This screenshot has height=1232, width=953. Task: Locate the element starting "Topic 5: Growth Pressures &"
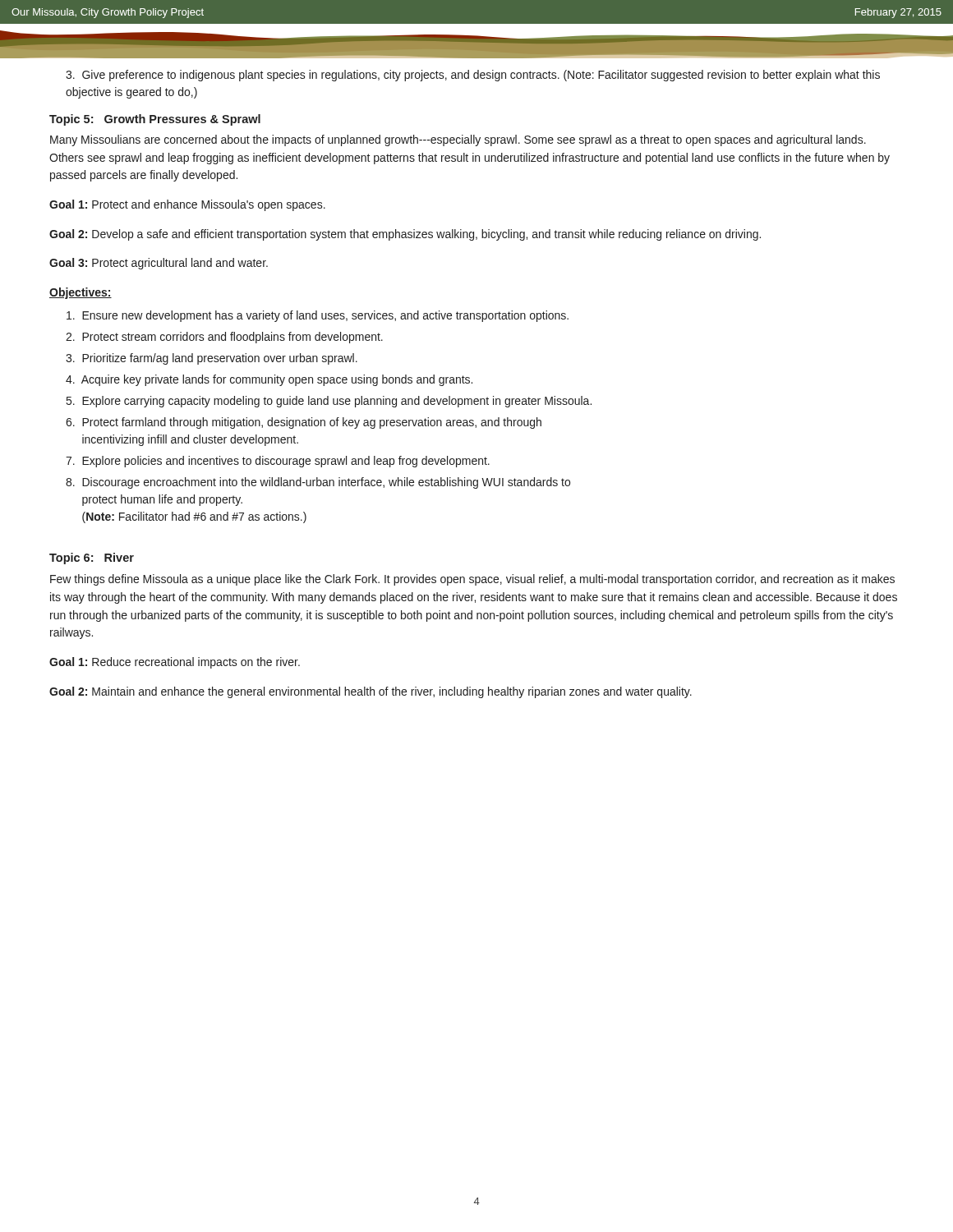[x=155, y=119]
